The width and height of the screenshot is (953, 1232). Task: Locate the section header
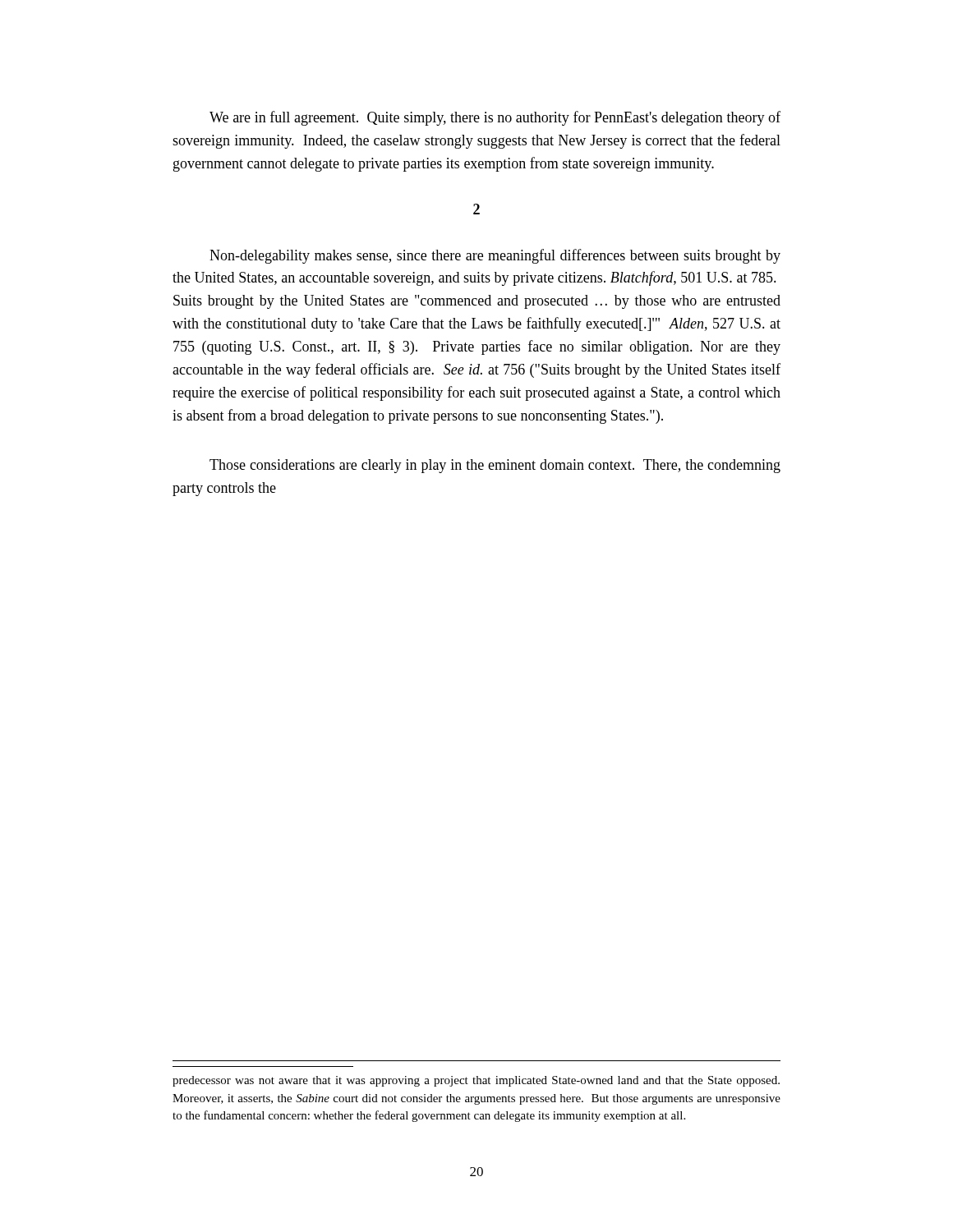click(x=476, y=209)
